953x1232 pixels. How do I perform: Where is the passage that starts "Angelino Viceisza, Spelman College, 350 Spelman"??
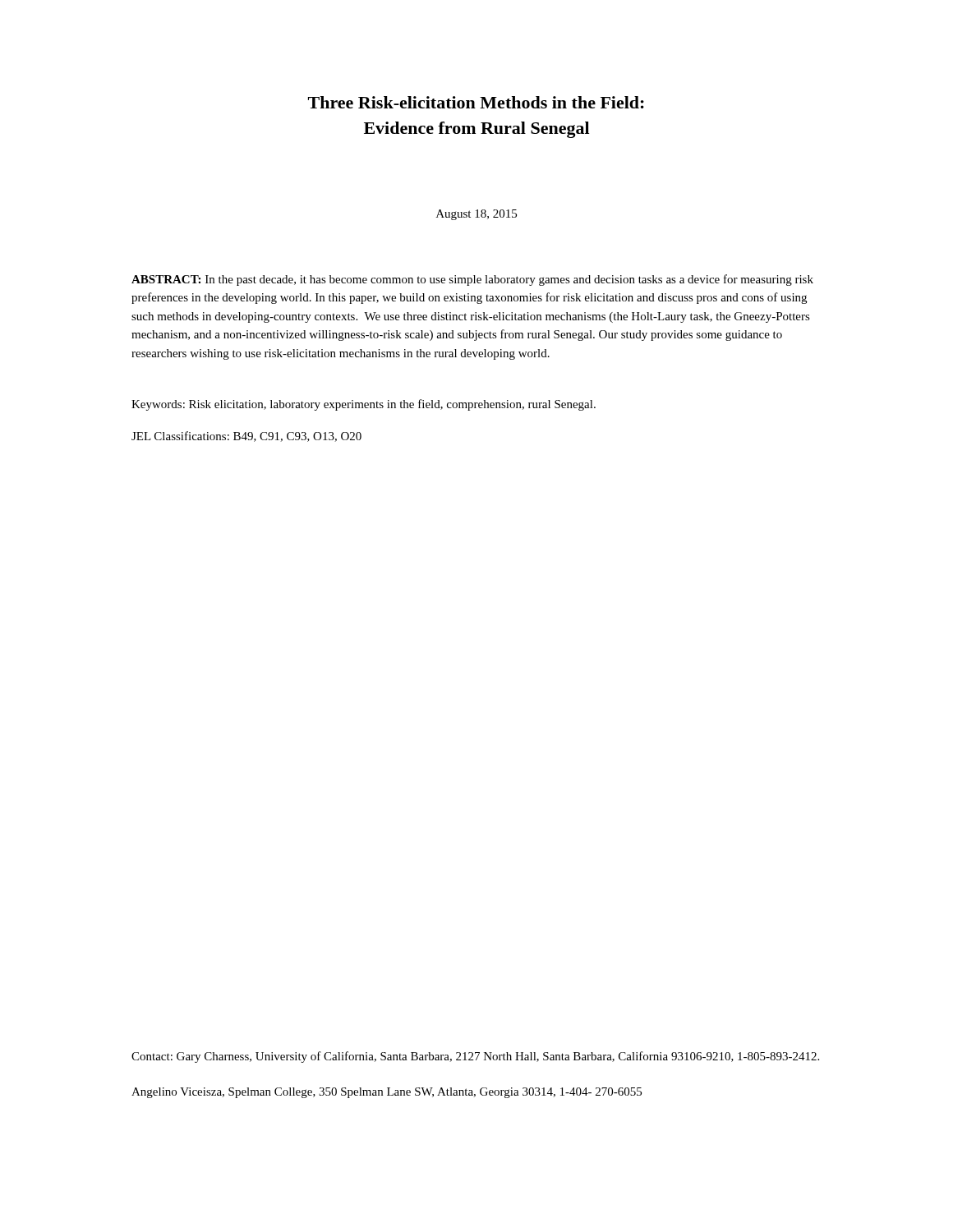(x=387, y=1091)
